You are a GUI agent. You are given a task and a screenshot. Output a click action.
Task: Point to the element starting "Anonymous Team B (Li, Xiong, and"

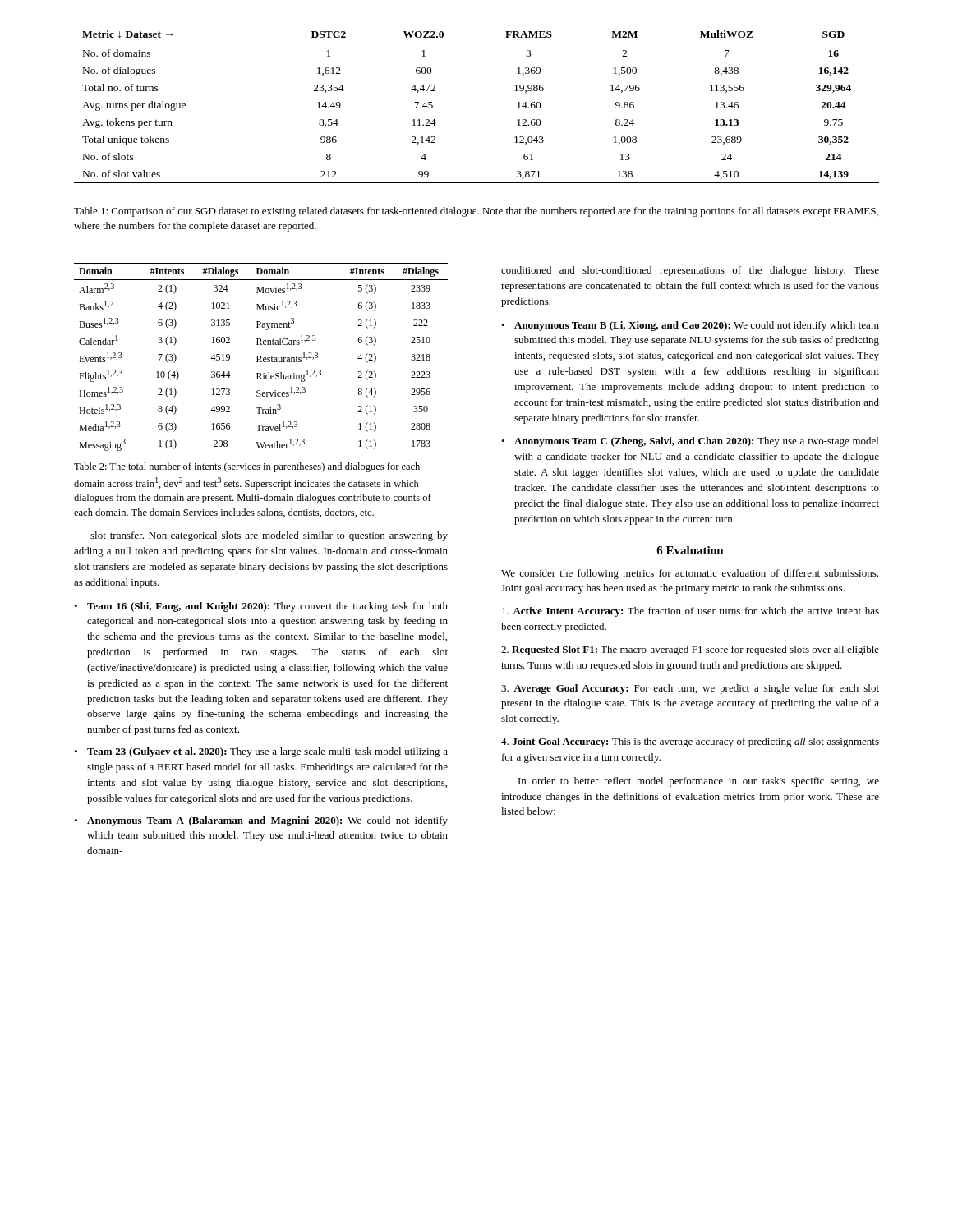coord(697,371)
